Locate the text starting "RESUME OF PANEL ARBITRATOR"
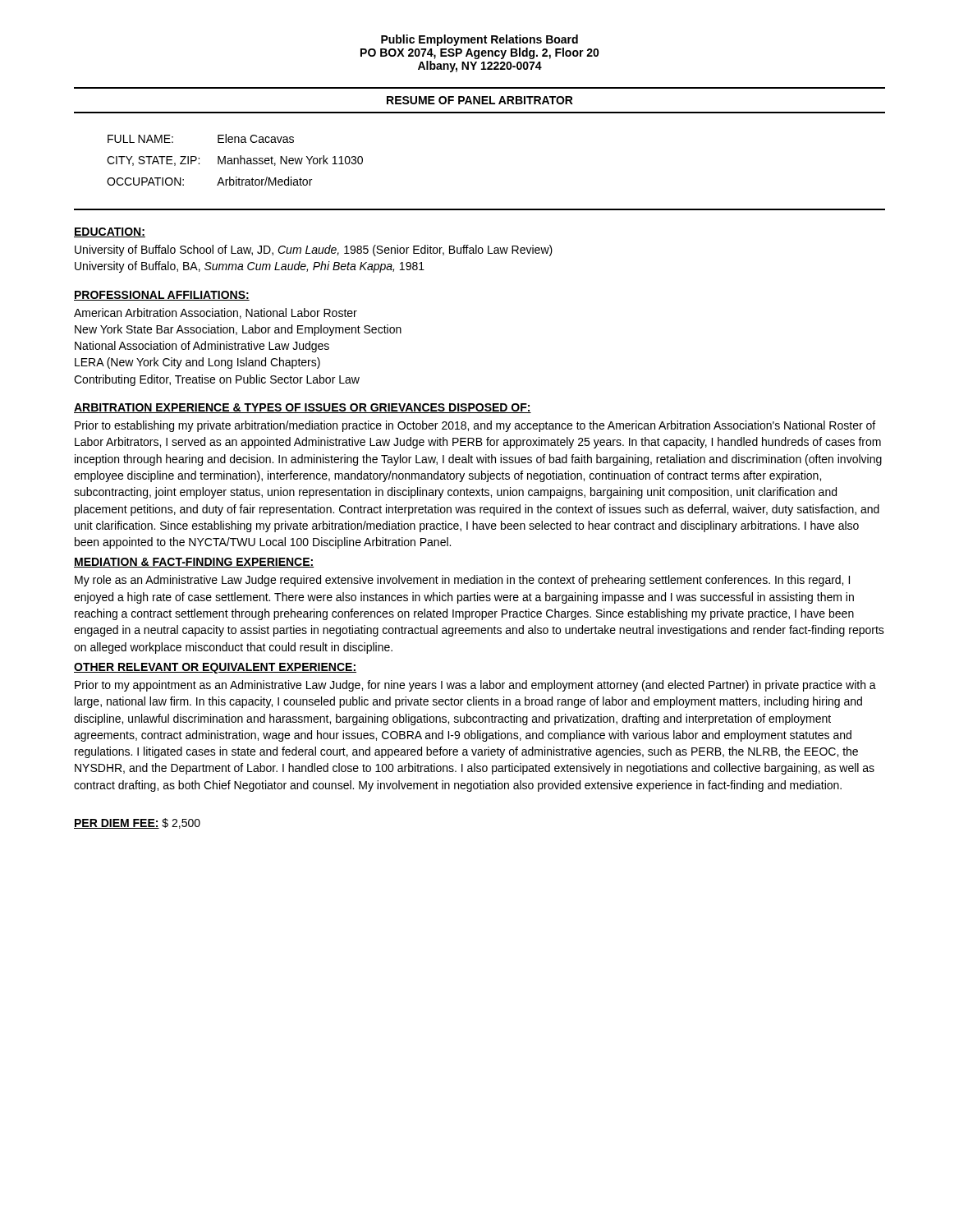 pyautogui.click(x=480, y=100)
